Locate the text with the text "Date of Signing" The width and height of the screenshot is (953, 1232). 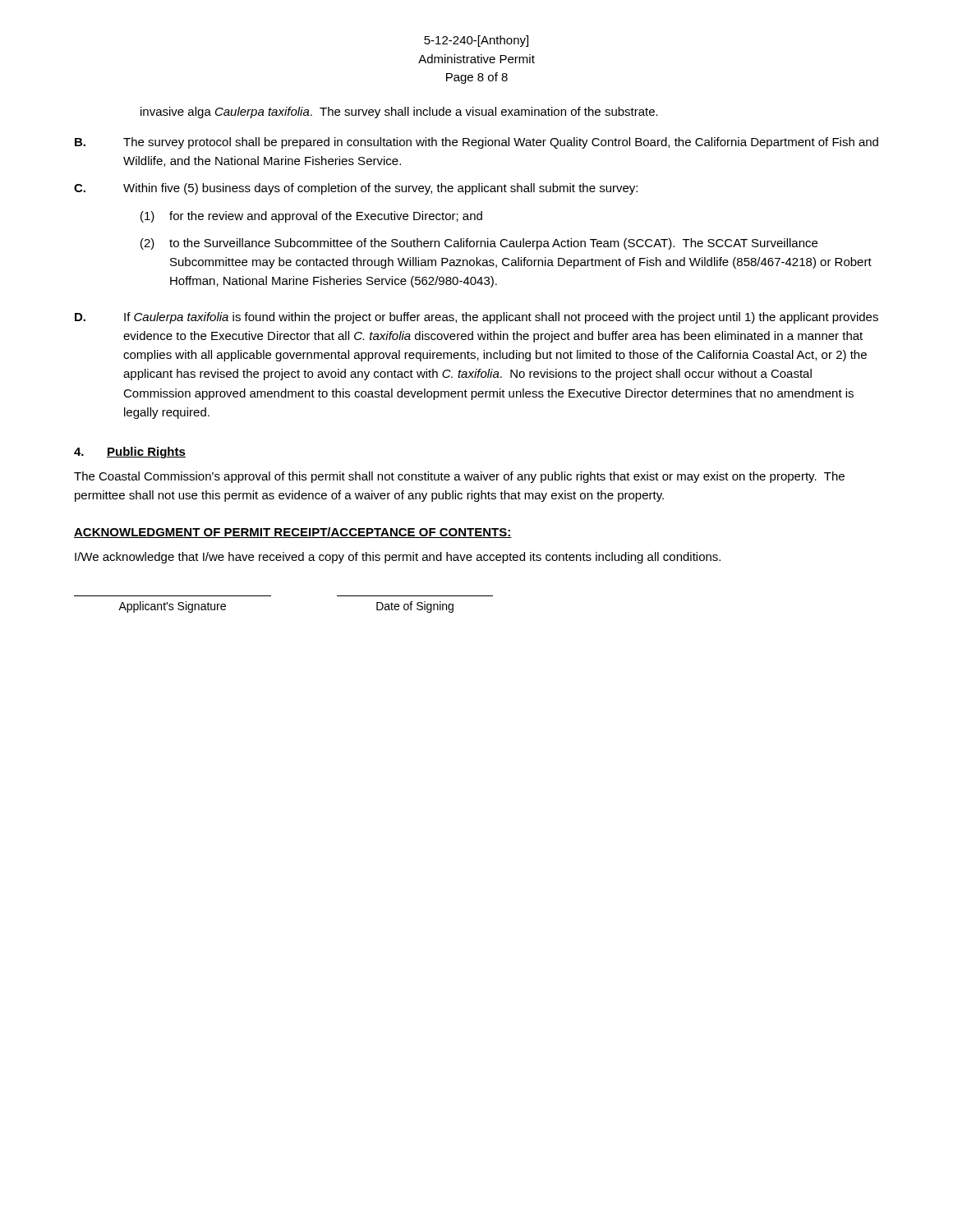point(415,604)
